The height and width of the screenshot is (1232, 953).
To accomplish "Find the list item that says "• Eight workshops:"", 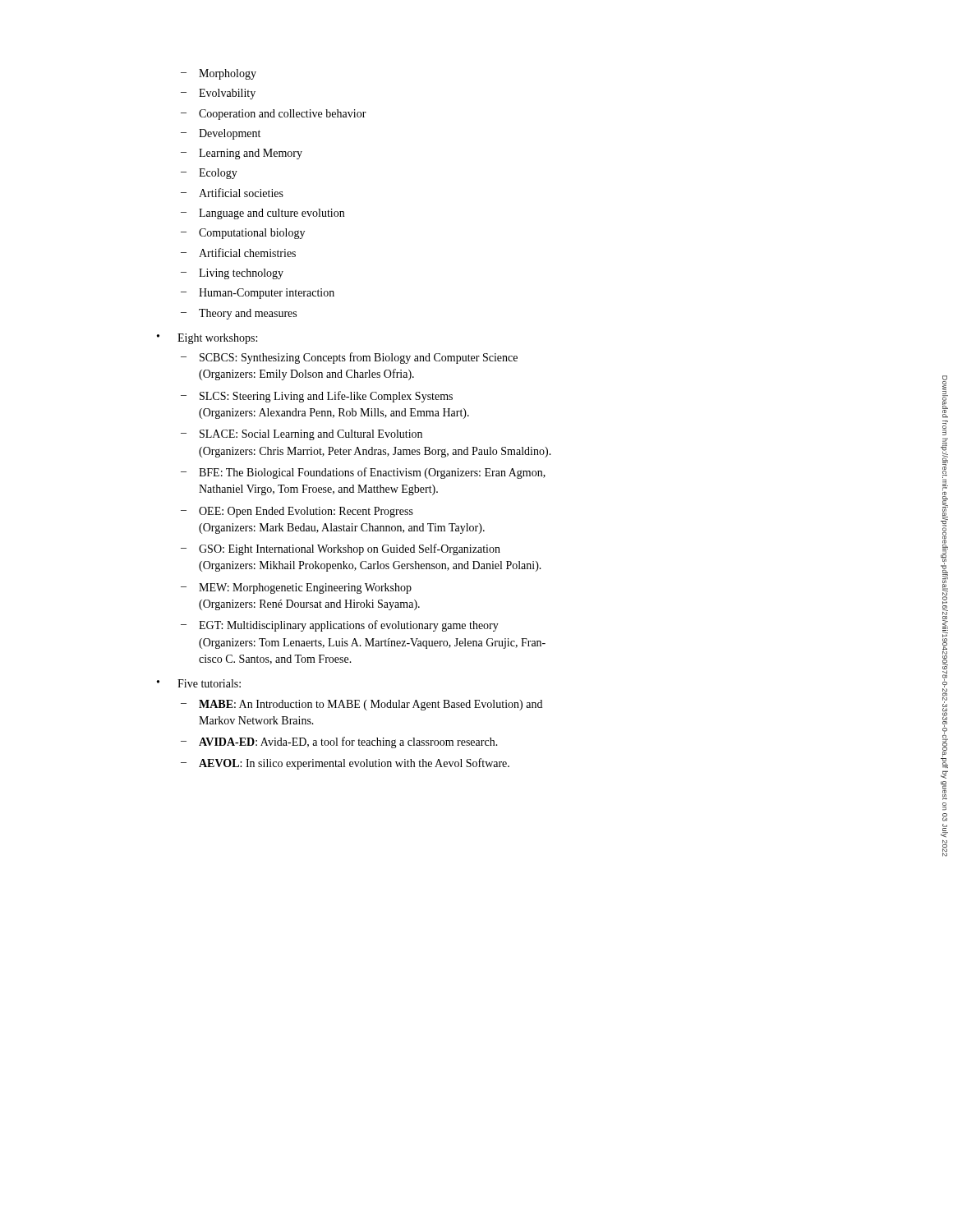I will pyautogui.click(x=207, y=338).
